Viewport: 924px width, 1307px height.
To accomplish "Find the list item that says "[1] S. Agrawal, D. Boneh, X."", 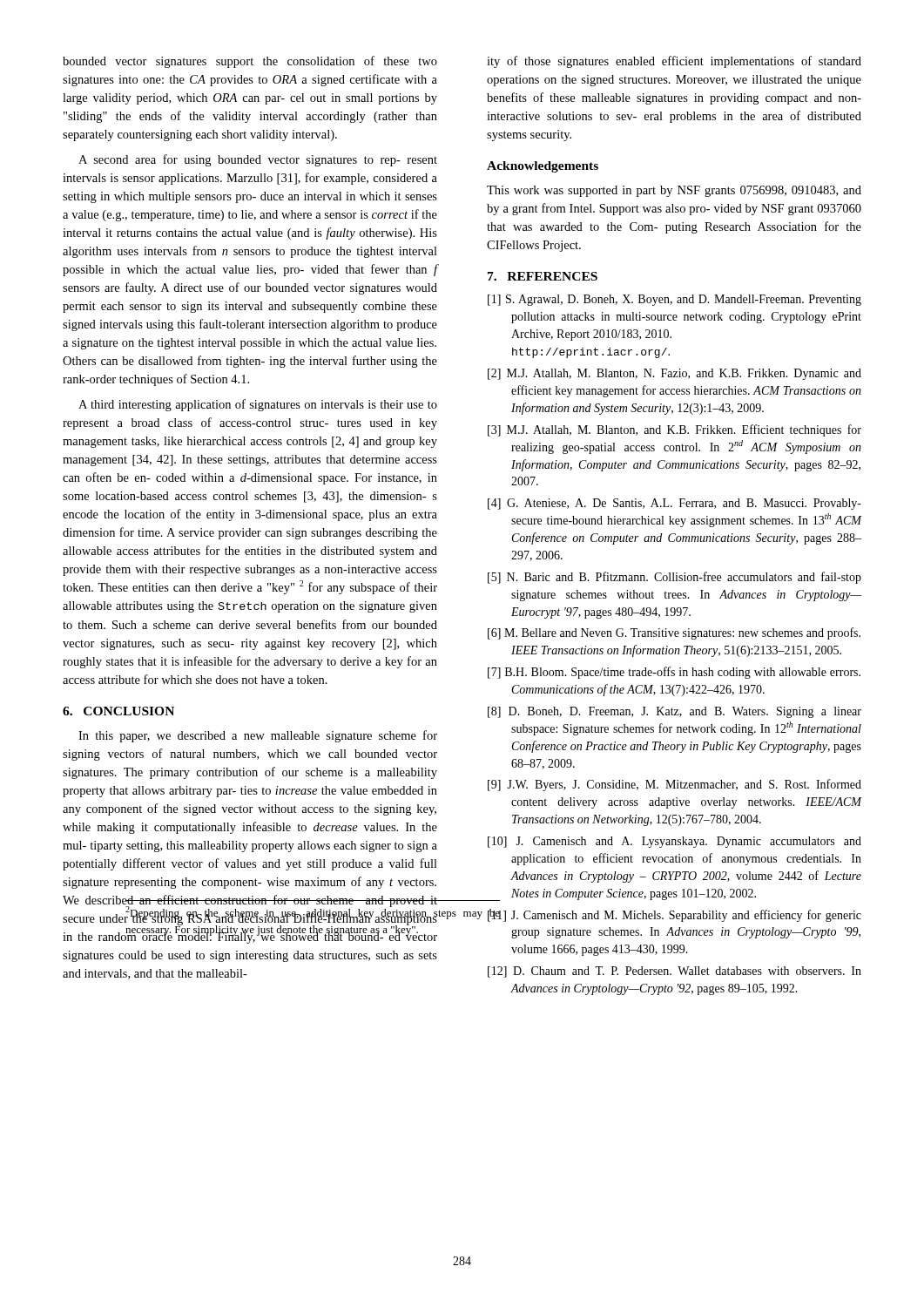I will pyautogui.click(x=674, y=326).
